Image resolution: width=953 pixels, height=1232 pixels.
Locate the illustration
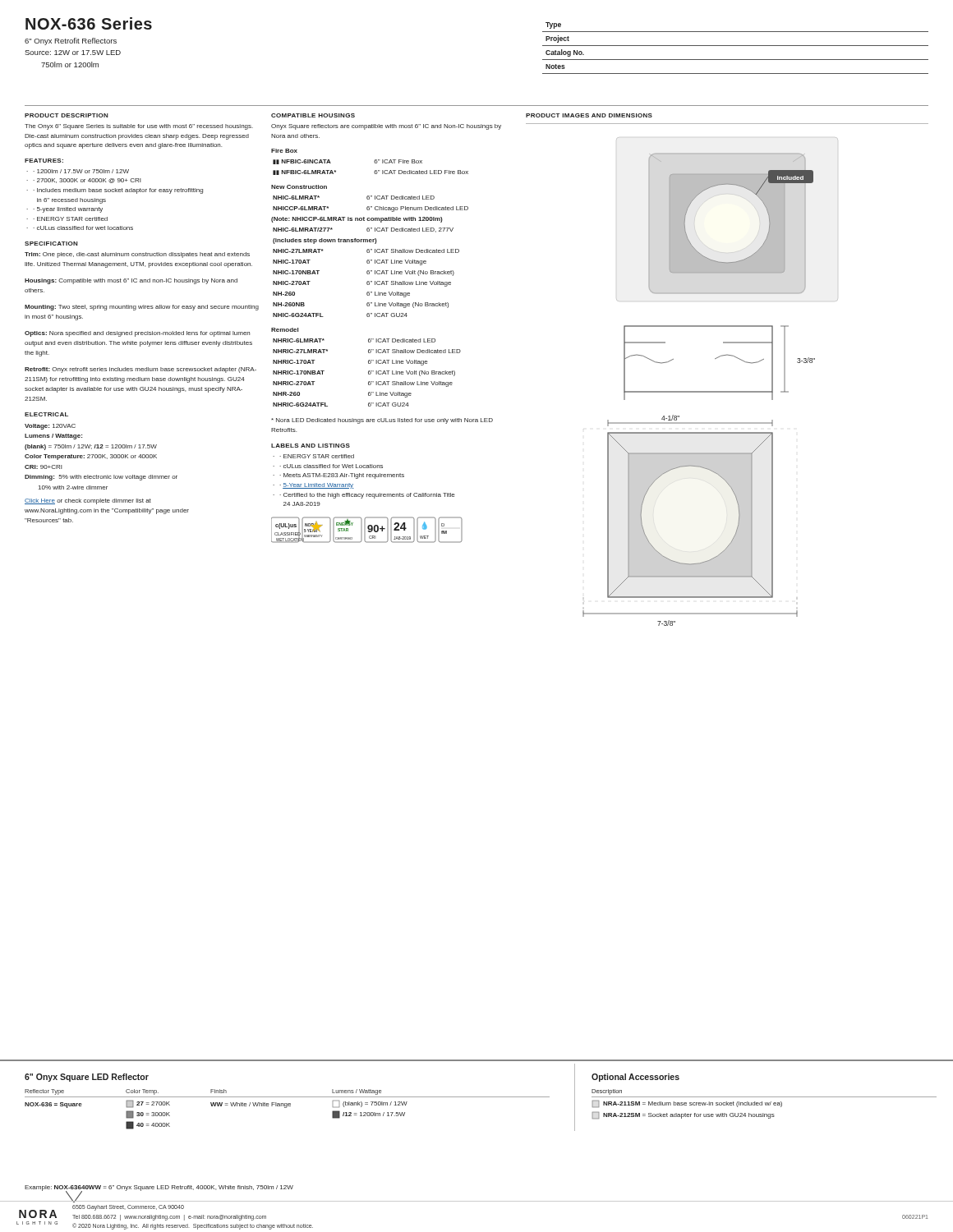727,384
